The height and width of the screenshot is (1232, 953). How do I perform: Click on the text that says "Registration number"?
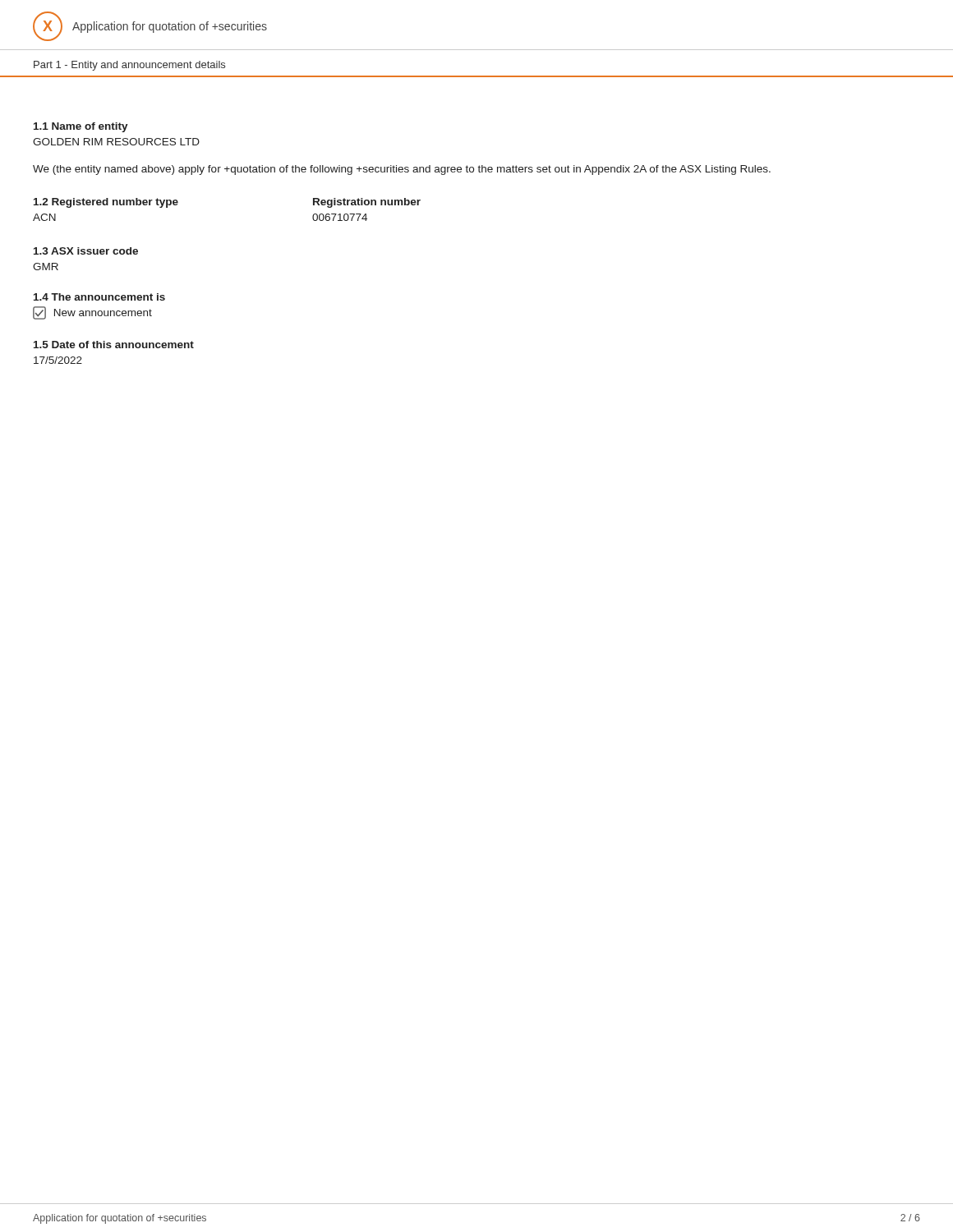[x=366, y=202]
